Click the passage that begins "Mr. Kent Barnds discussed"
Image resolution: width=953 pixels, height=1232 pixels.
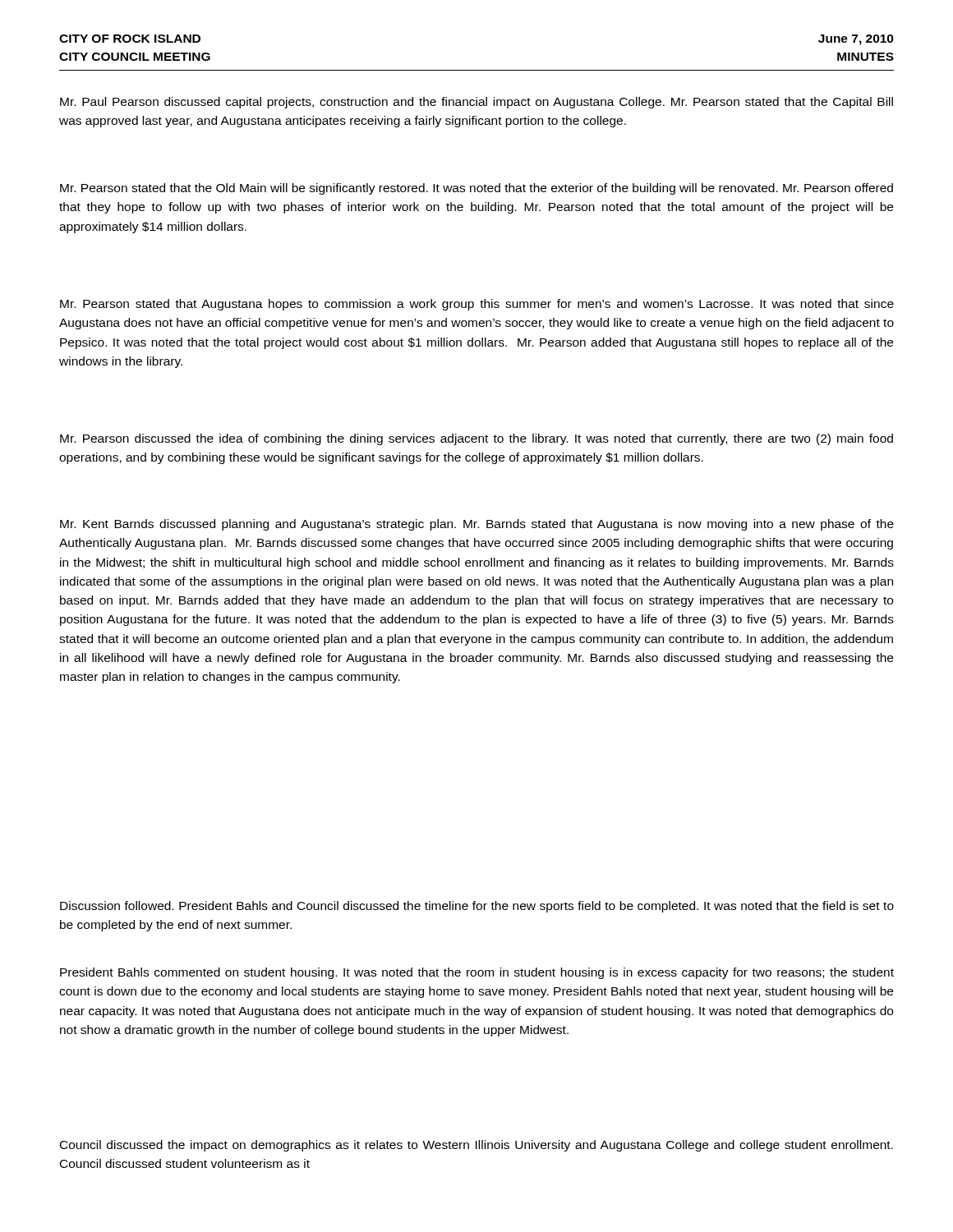[476, 600]
